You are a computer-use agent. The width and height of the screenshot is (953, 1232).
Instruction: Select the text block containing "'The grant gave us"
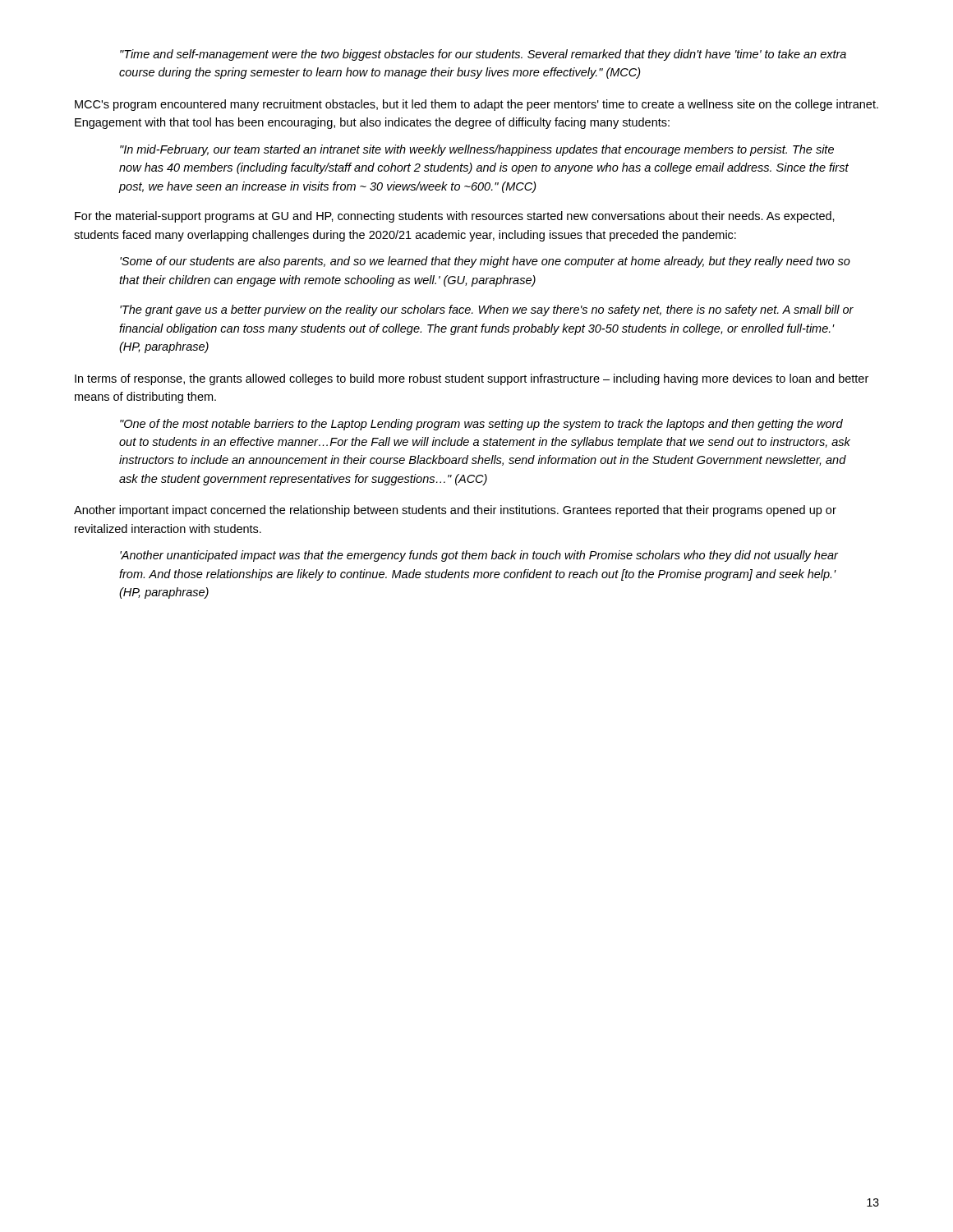[x=486, y=328]
